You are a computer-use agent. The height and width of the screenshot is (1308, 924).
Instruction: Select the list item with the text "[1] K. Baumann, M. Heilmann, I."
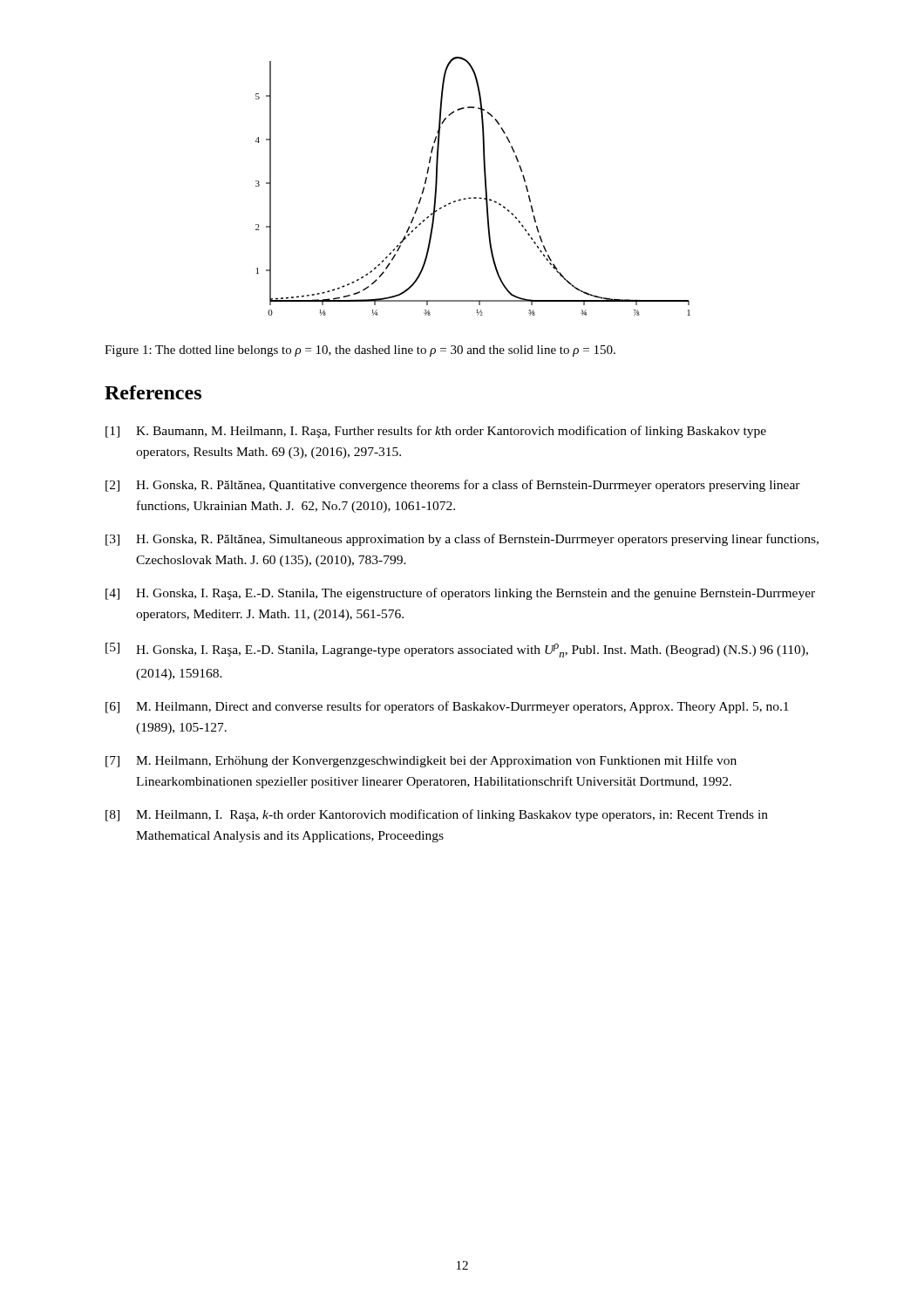[462, 441]
